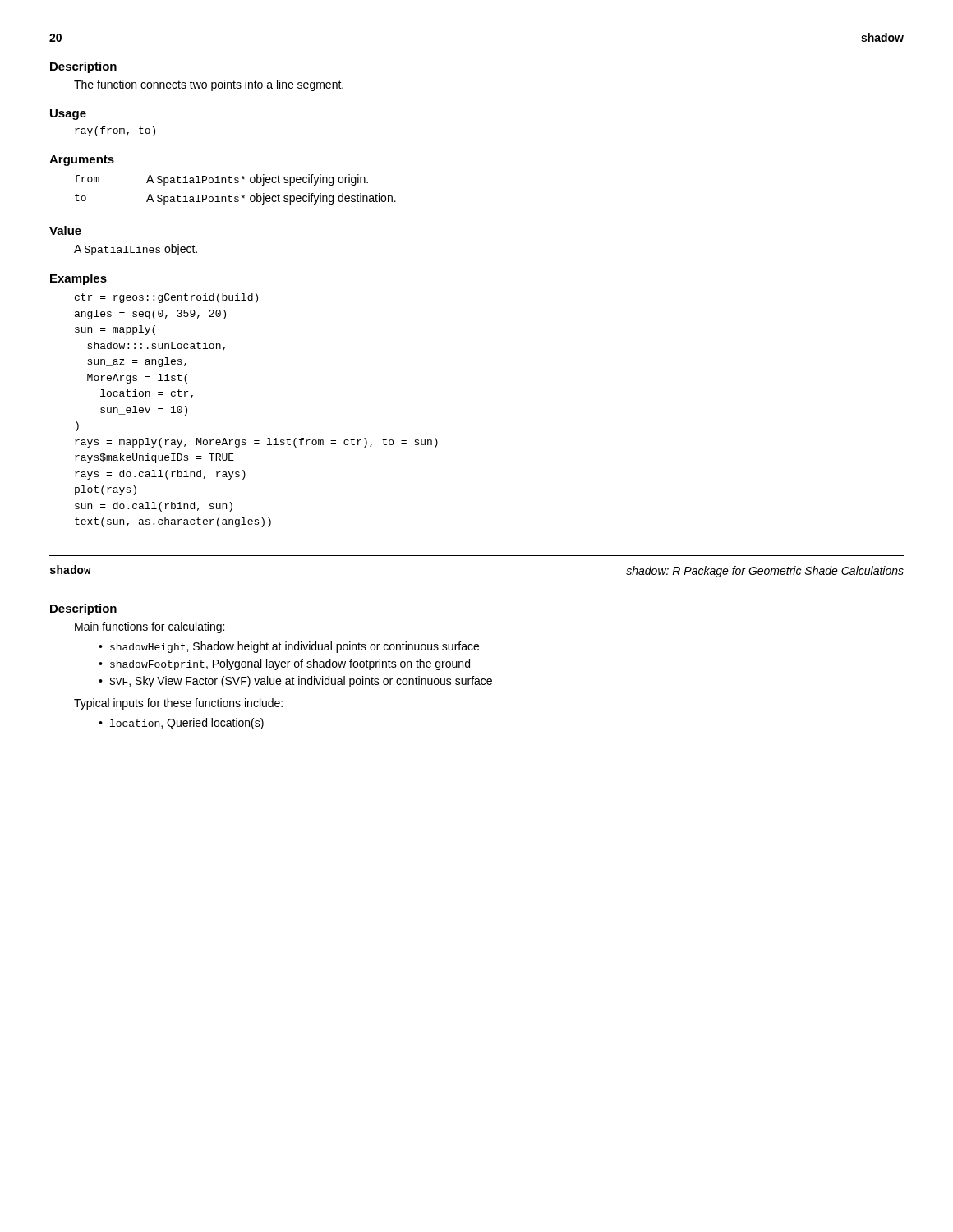Locate the text starting "• location, Queried"
This screenshot has height=1232, width=953.
click(181, 723)
